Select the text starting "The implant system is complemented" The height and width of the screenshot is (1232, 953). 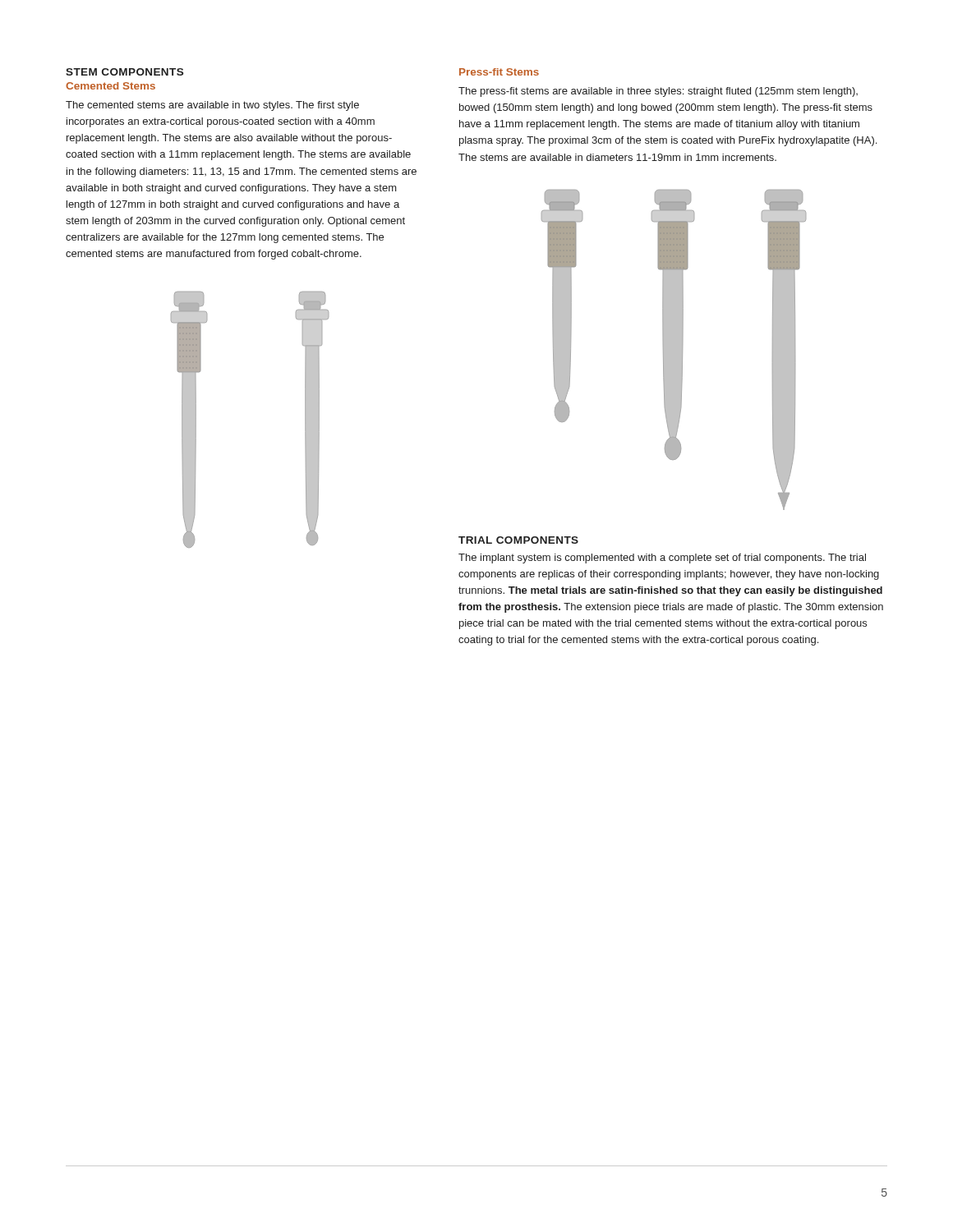673,599
